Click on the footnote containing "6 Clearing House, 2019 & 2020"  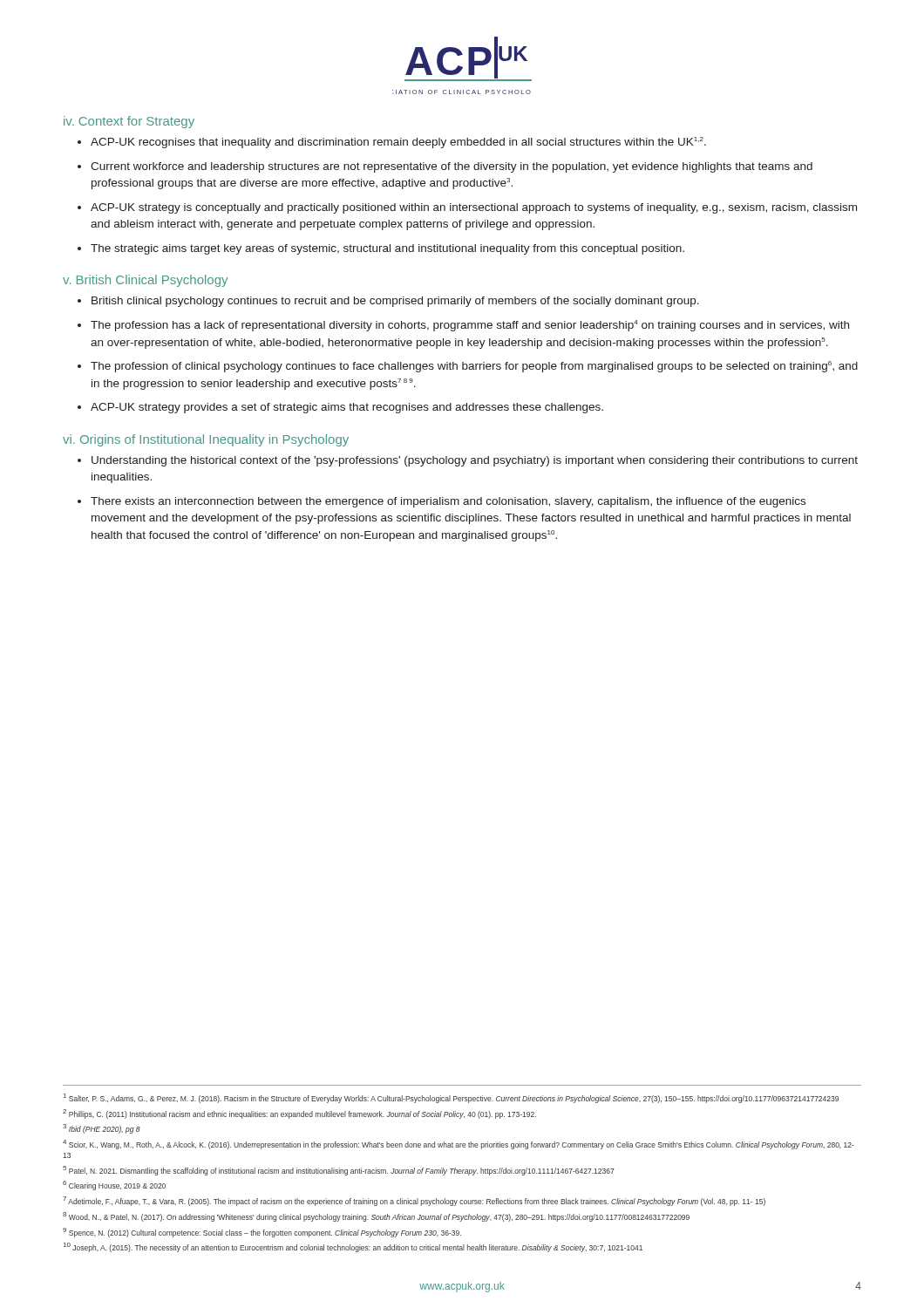pos(114,1185)
